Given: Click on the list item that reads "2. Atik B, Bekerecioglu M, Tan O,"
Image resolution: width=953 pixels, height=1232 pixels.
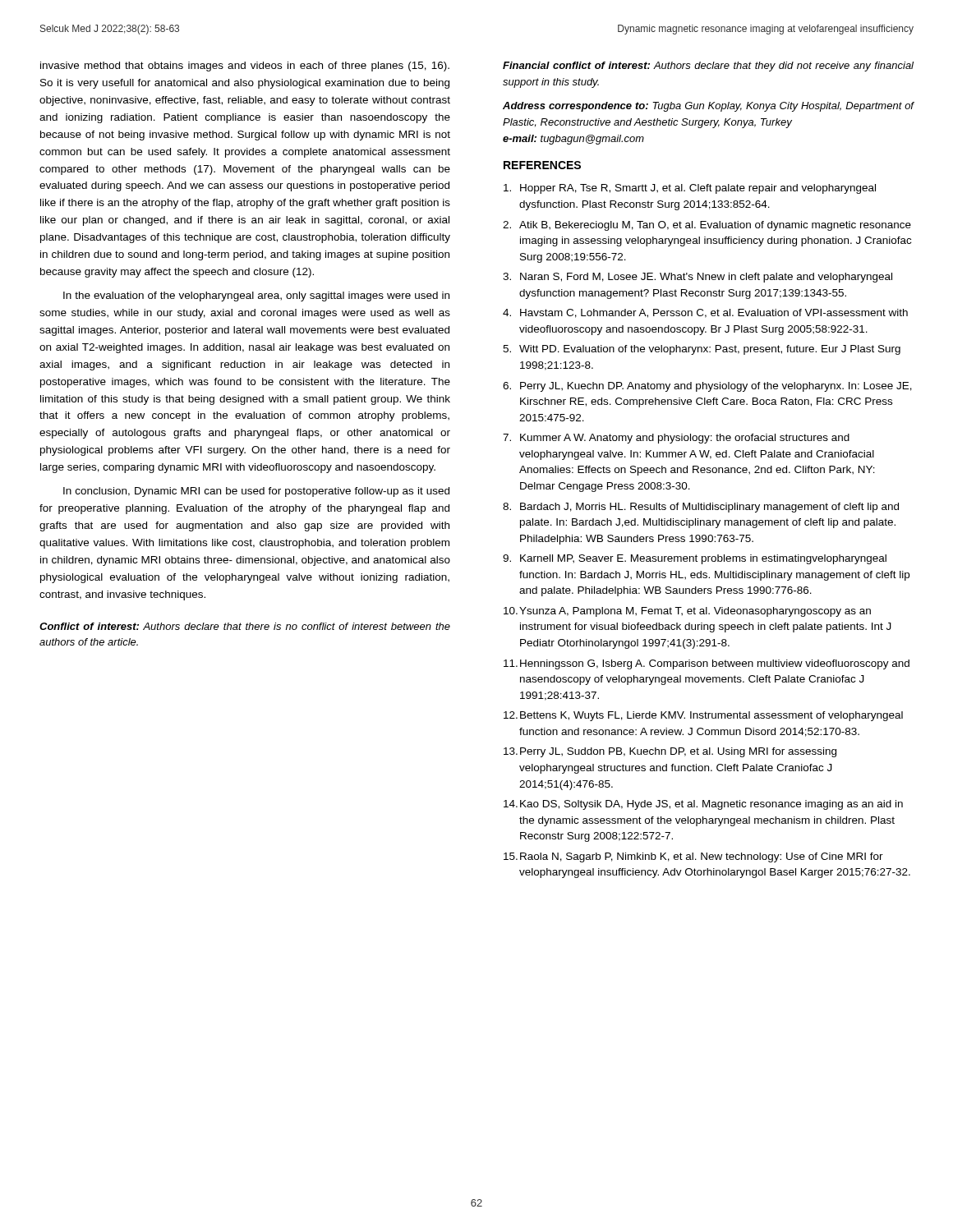Looking at the screenshot, I should click(x=708, y=241).
